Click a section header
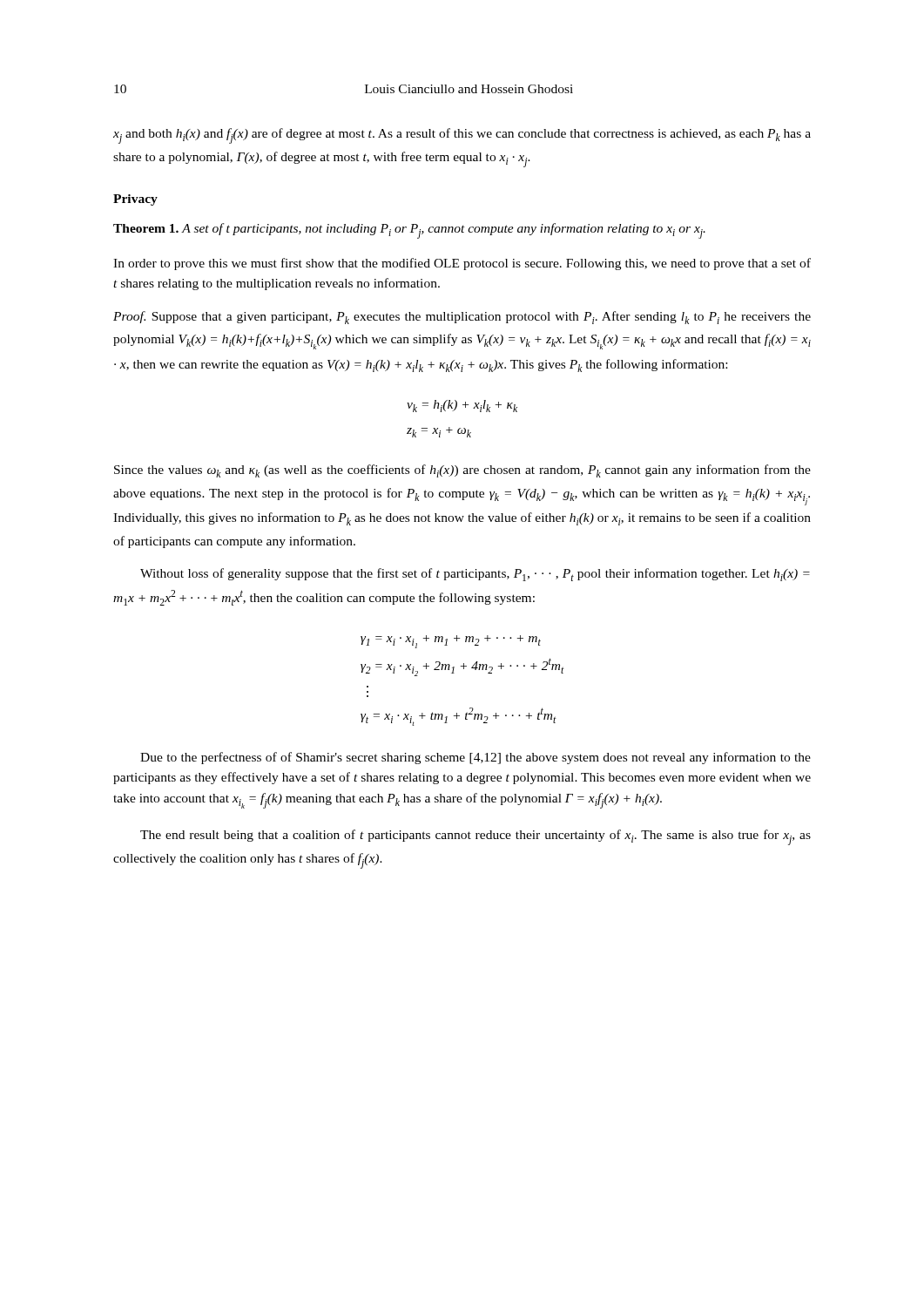Viewport: 924px width, 1307px height. (x=135, y=198)
